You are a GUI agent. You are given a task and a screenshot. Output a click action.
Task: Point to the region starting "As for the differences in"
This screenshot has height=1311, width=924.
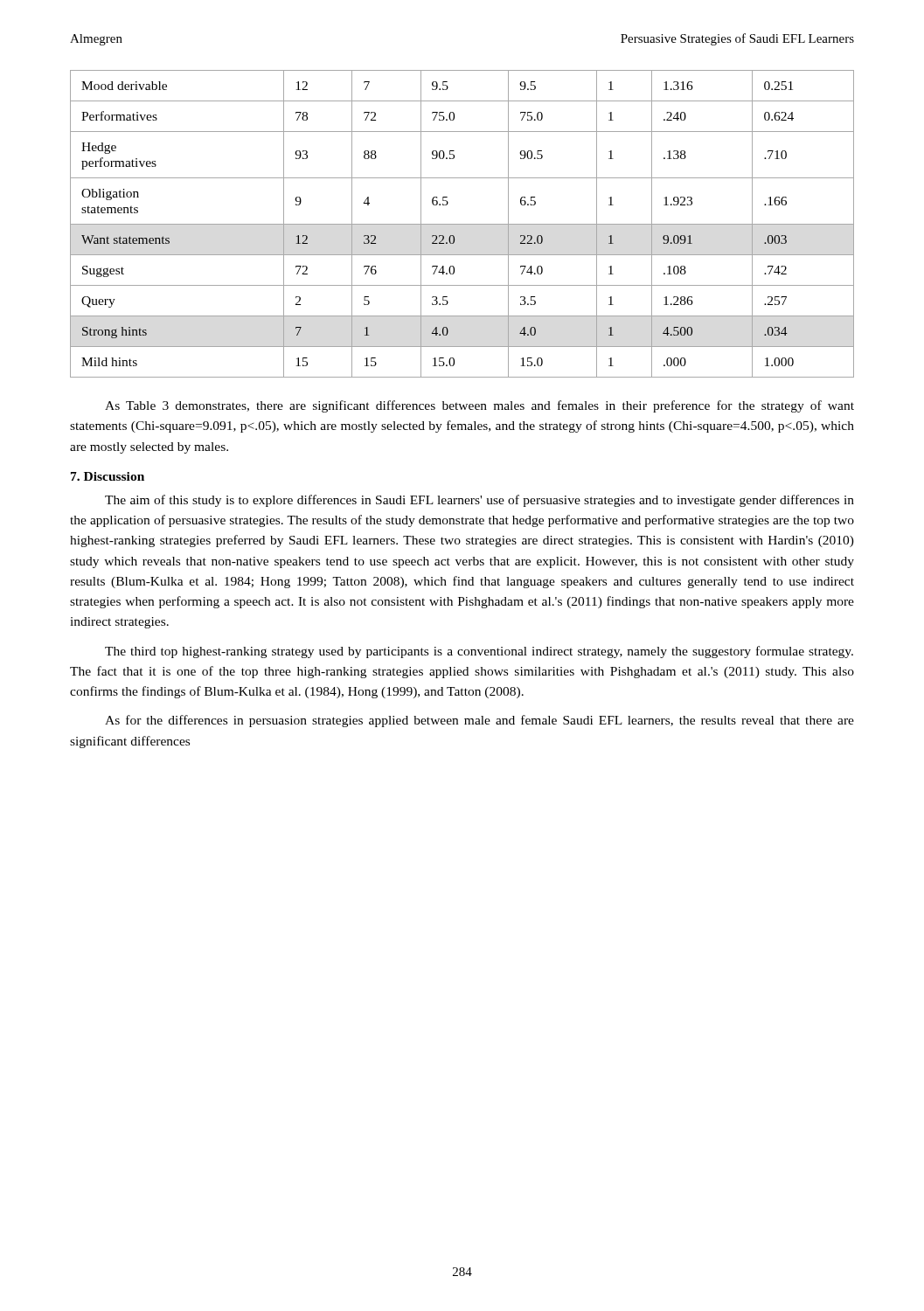pyautogui.click(x=462, y=730)
